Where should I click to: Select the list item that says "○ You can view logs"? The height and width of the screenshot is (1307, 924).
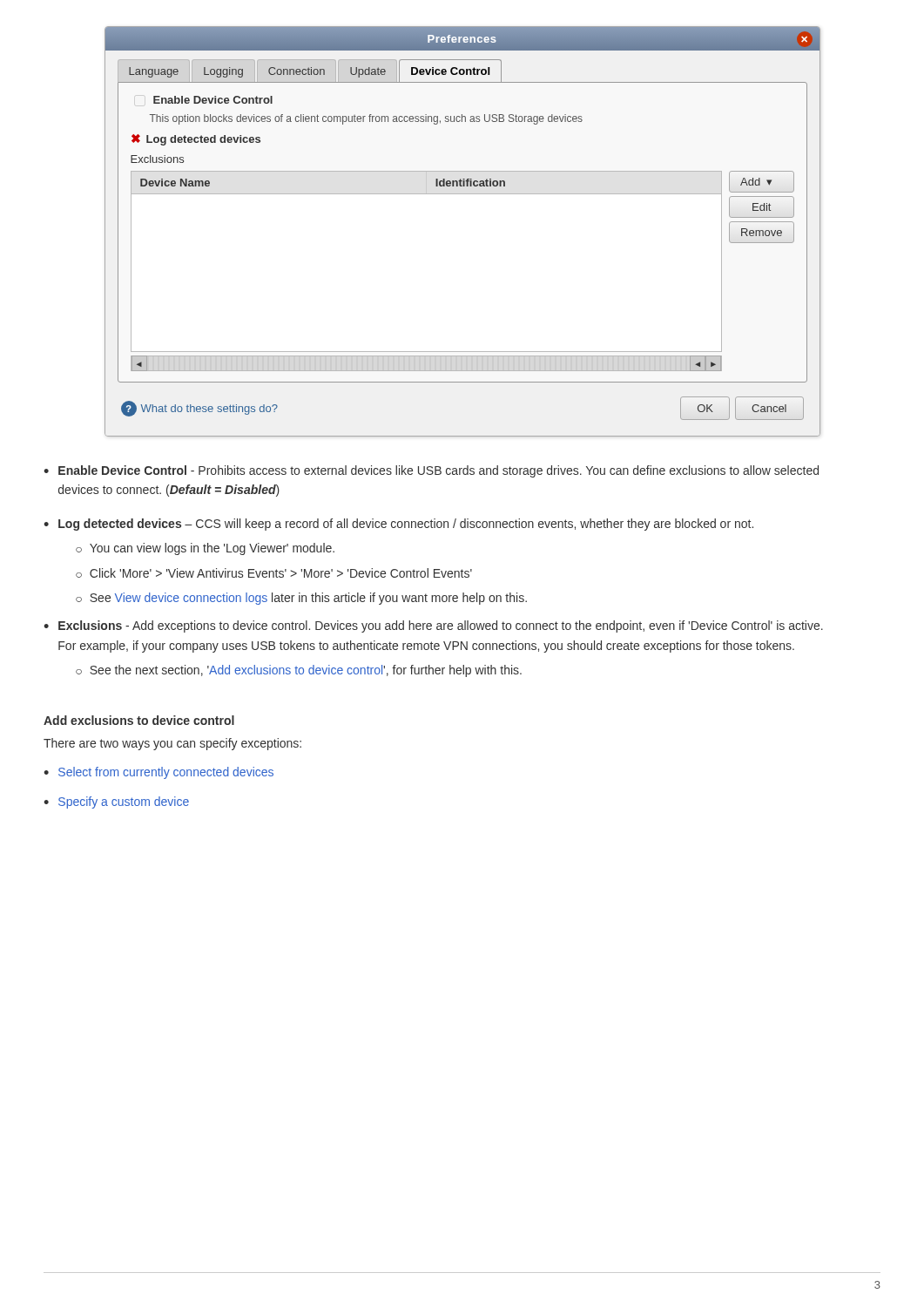click(205, 549)
